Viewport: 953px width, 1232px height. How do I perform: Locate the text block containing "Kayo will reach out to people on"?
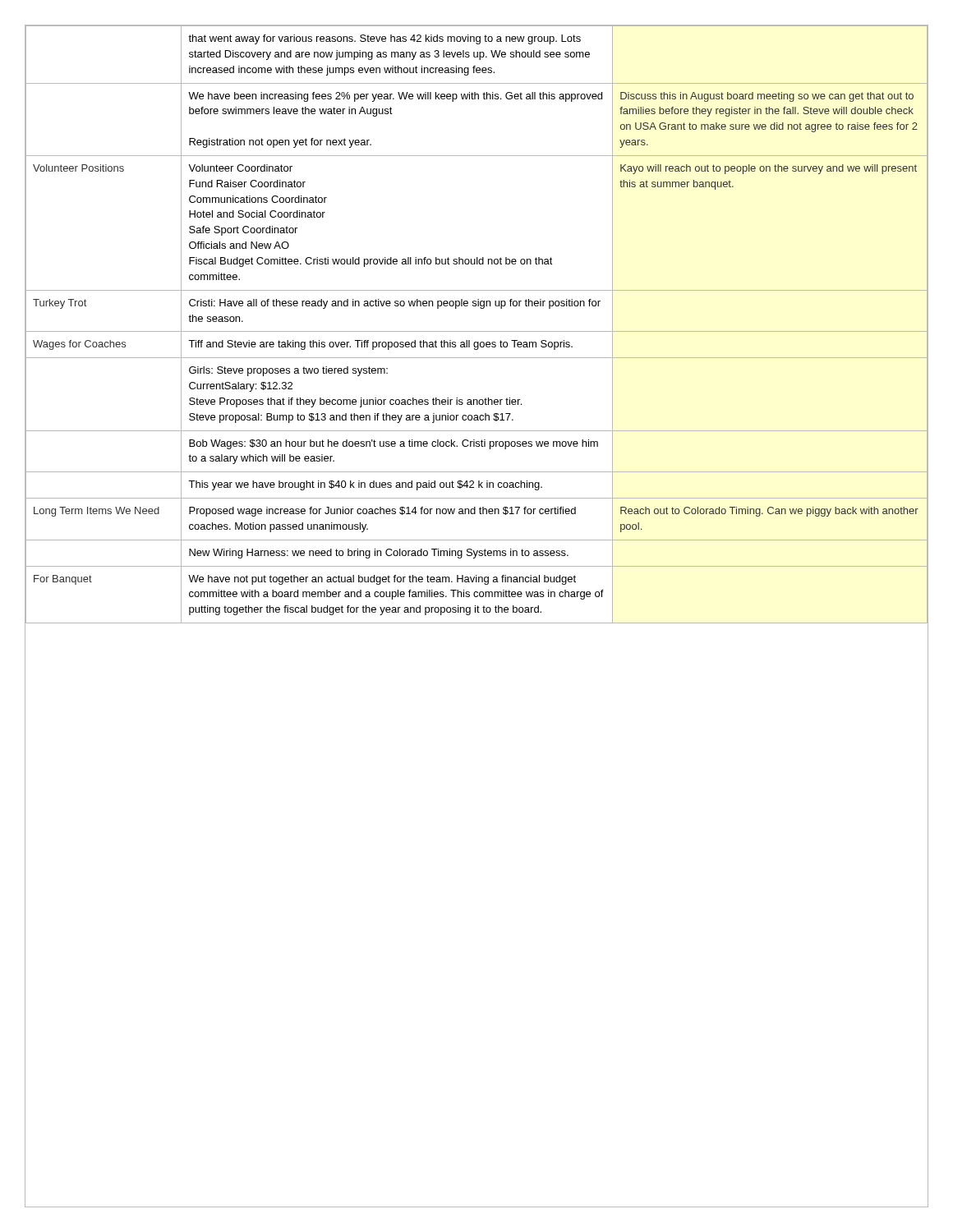(768, 176)
